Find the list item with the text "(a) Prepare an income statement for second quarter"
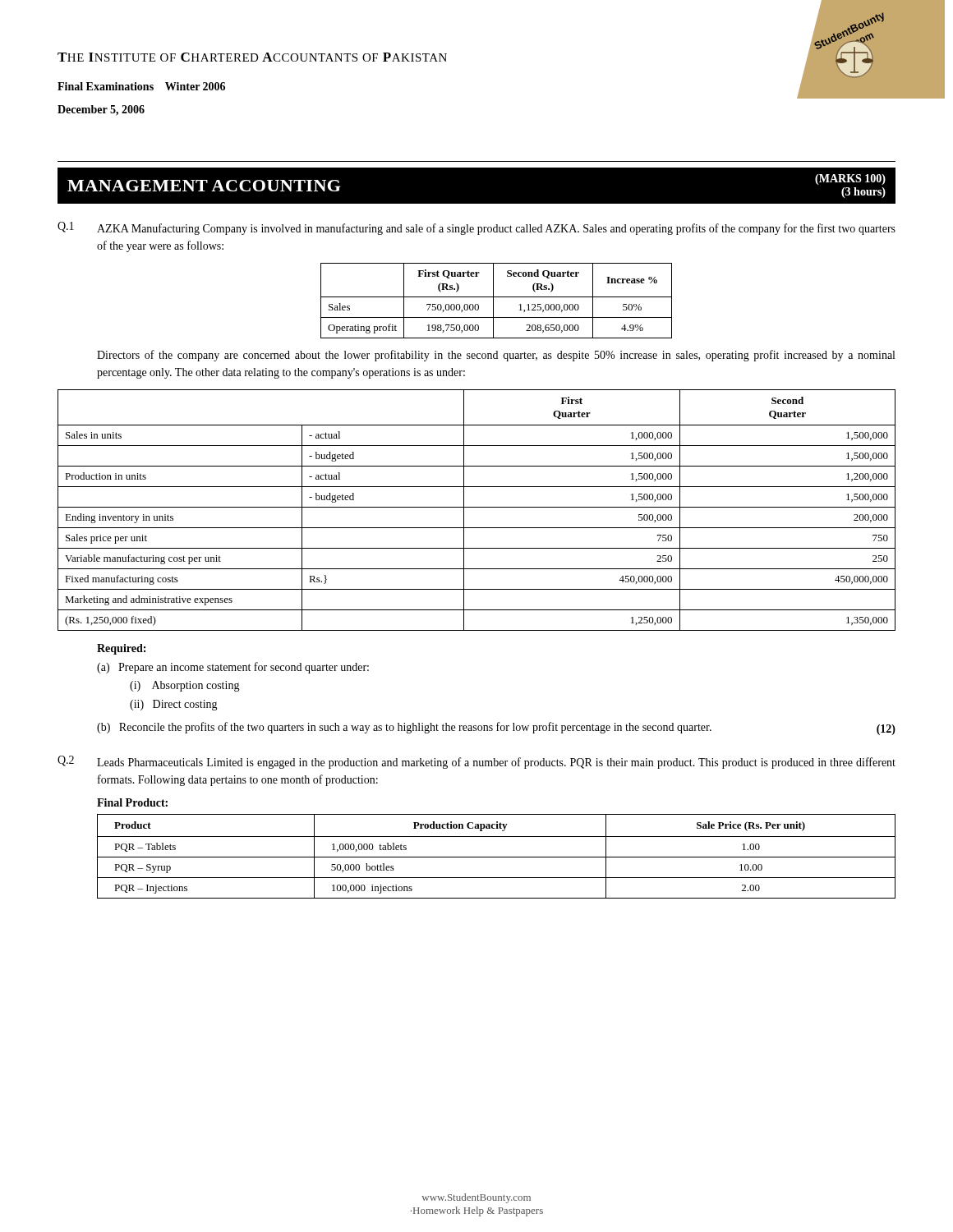The height and width of the screenshot is (1232, 953). click(233, 668)
